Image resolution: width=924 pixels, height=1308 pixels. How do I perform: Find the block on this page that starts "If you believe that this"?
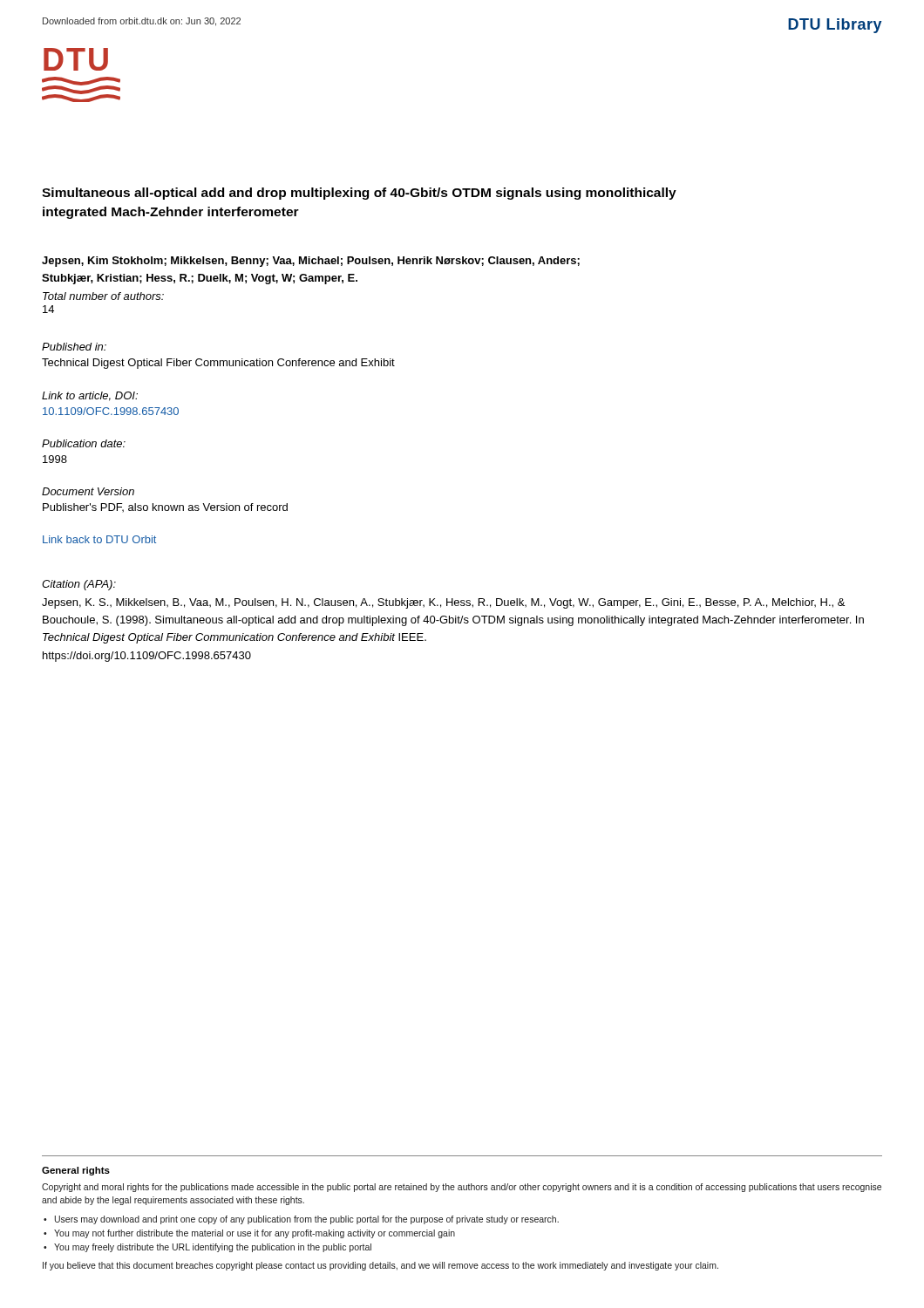click(380, 1265)
